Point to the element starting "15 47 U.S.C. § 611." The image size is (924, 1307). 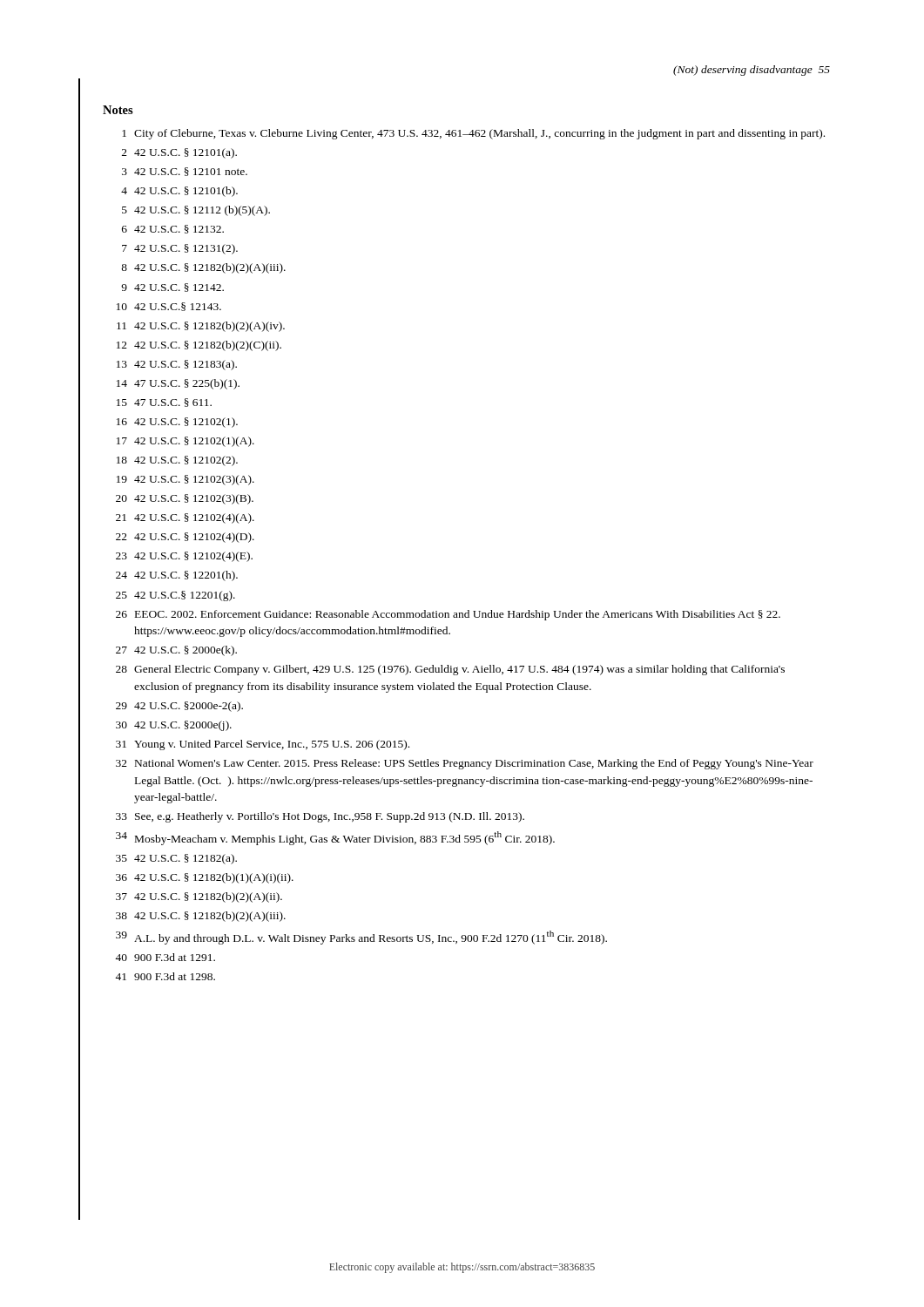click(x=164, y=403)
